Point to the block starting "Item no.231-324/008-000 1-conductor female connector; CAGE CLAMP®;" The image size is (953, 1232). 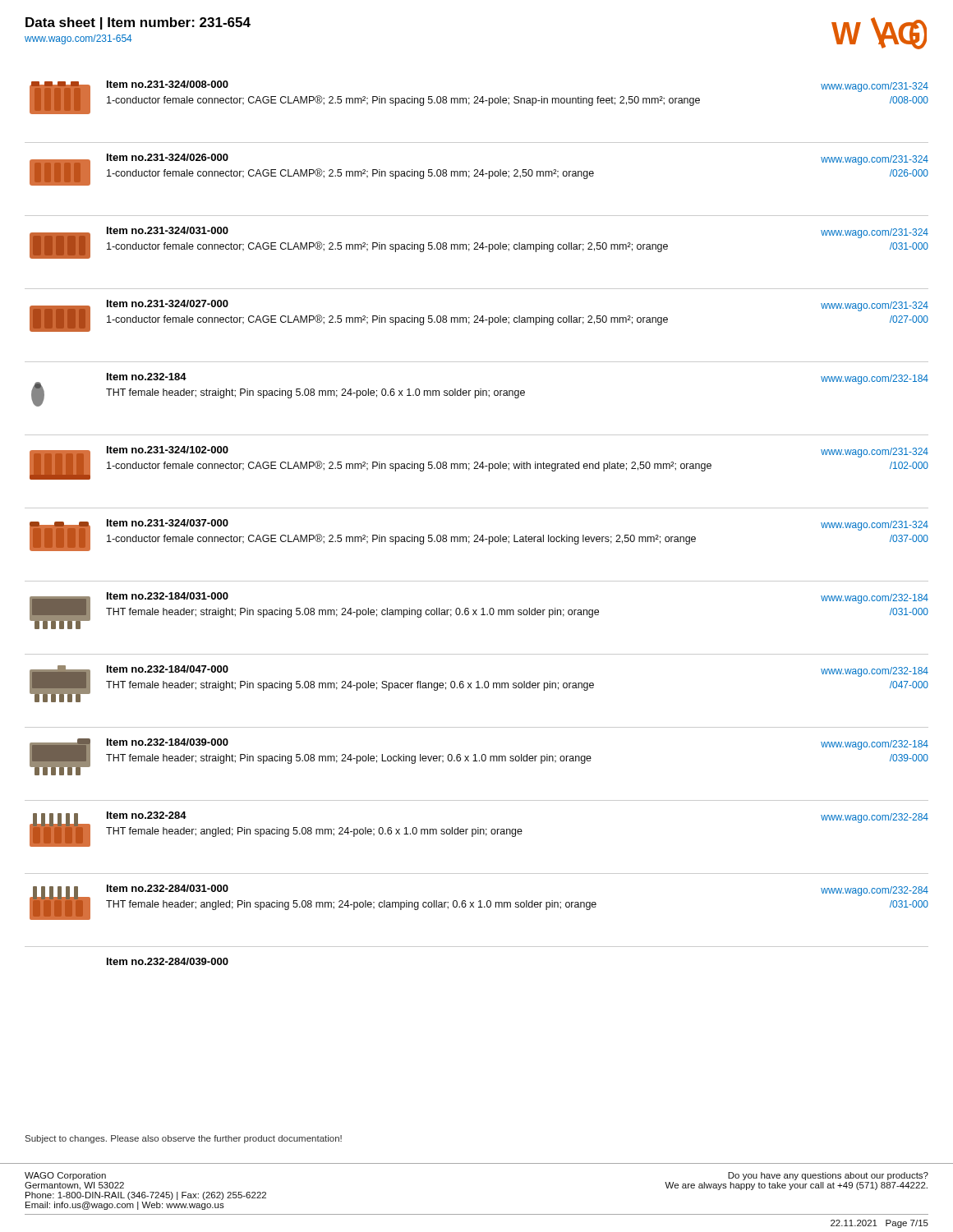tap(476, 99)
